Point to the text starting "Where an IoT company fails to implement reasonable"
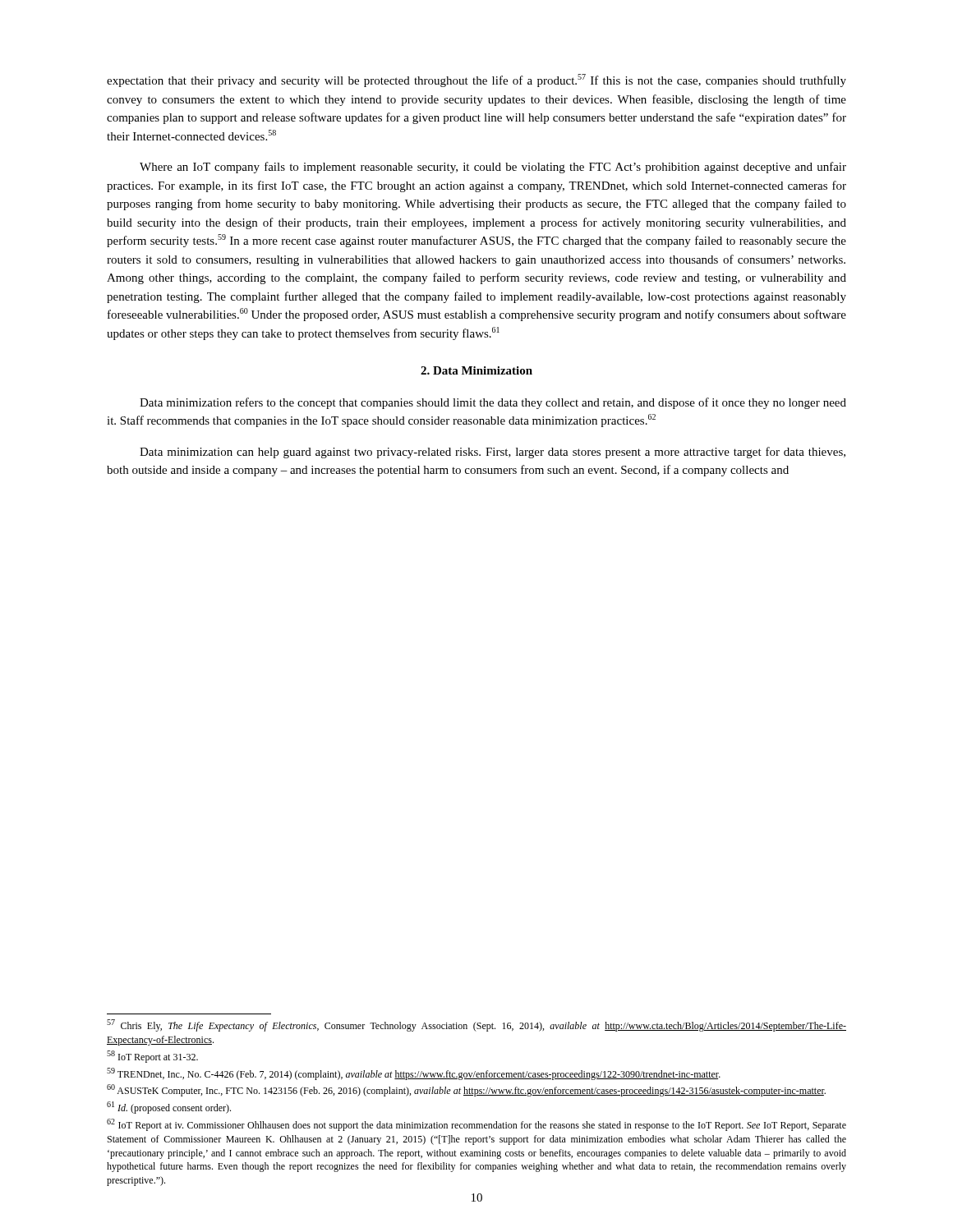 [476, 250]
